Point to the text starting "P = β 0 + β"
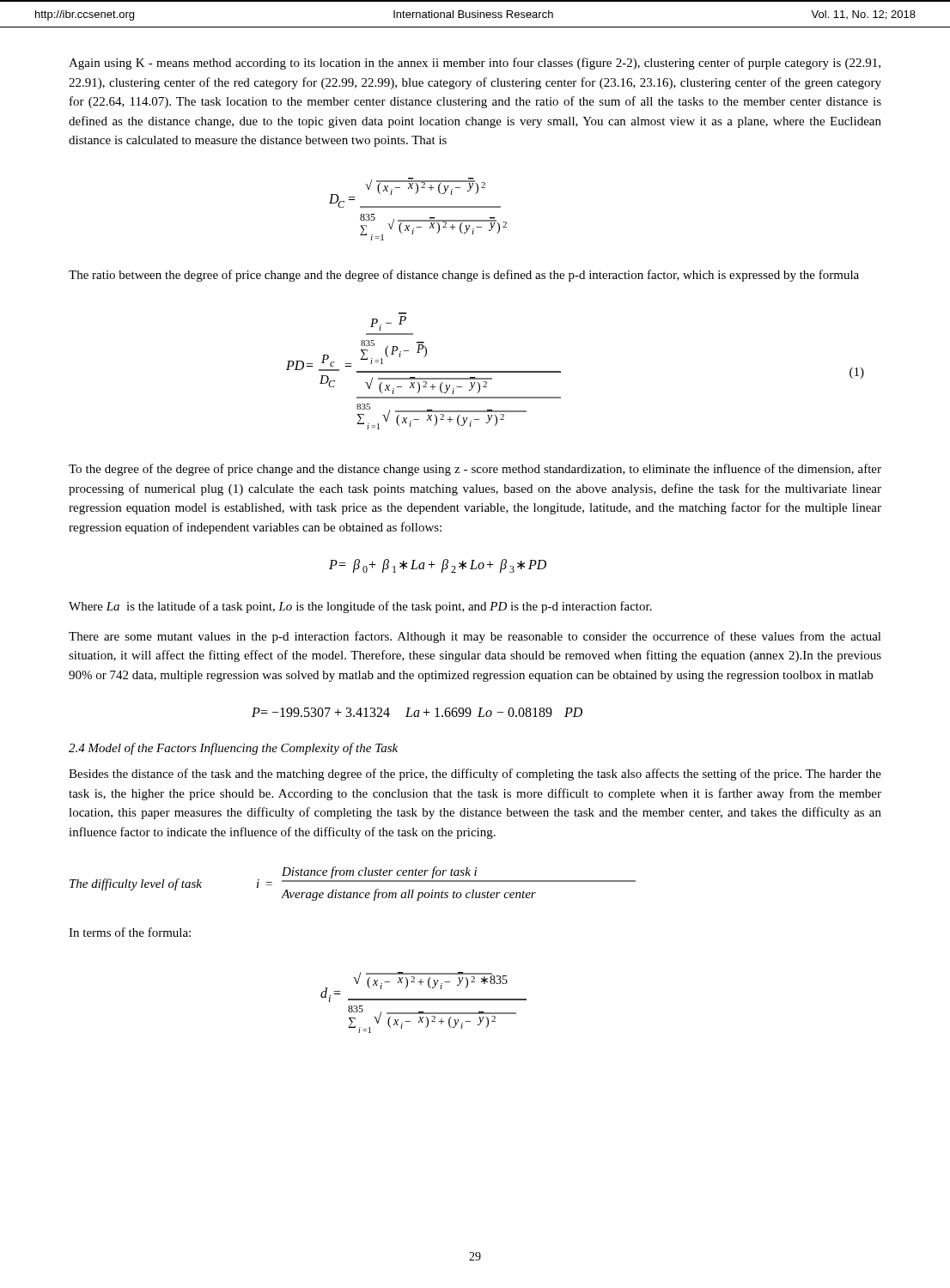Image resolution: width=950 pixels, height=1288 pixels. (x=475, y=565)
